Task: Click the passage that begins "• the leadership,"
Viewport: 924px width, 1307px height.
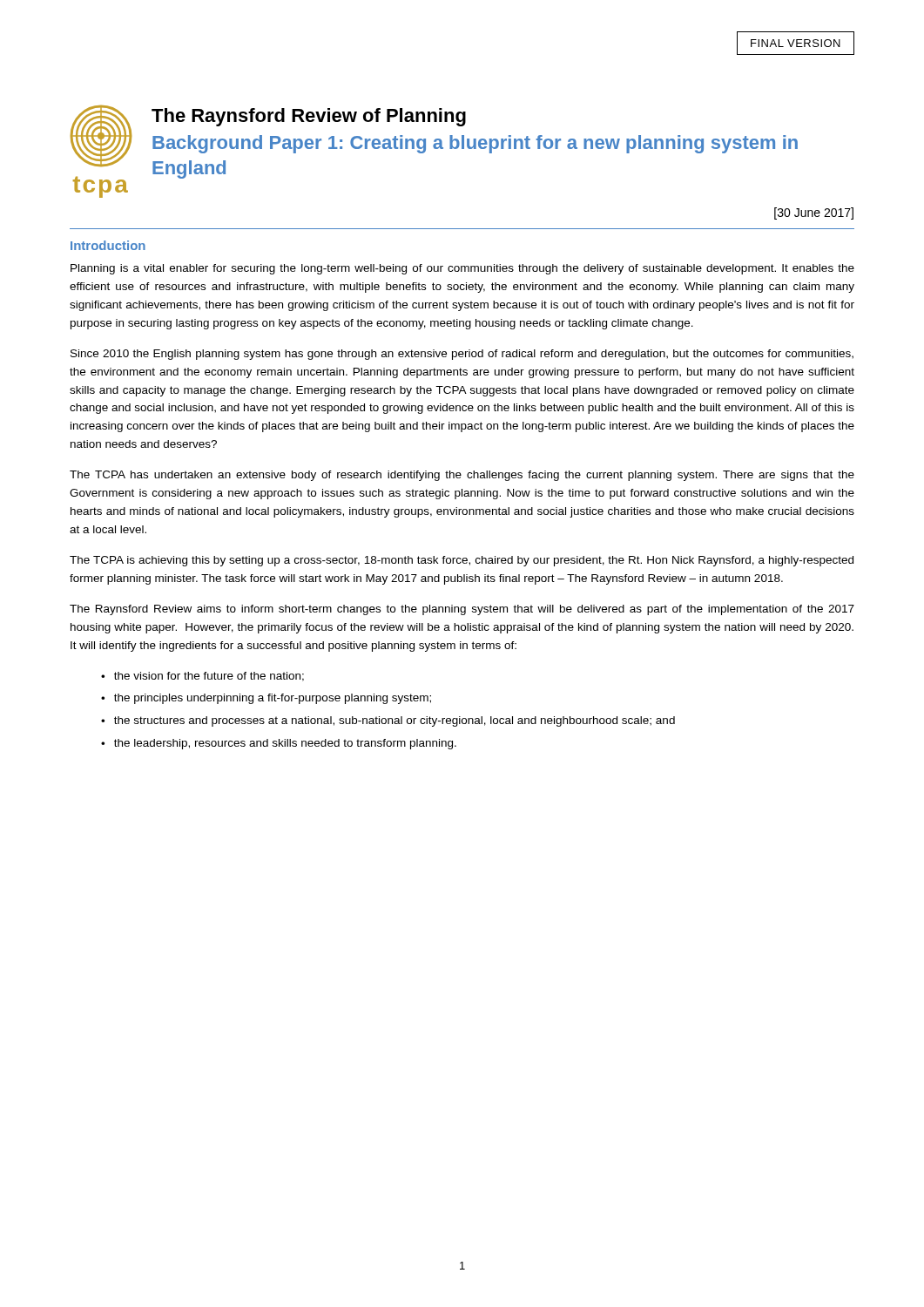Action: [279, 744]
